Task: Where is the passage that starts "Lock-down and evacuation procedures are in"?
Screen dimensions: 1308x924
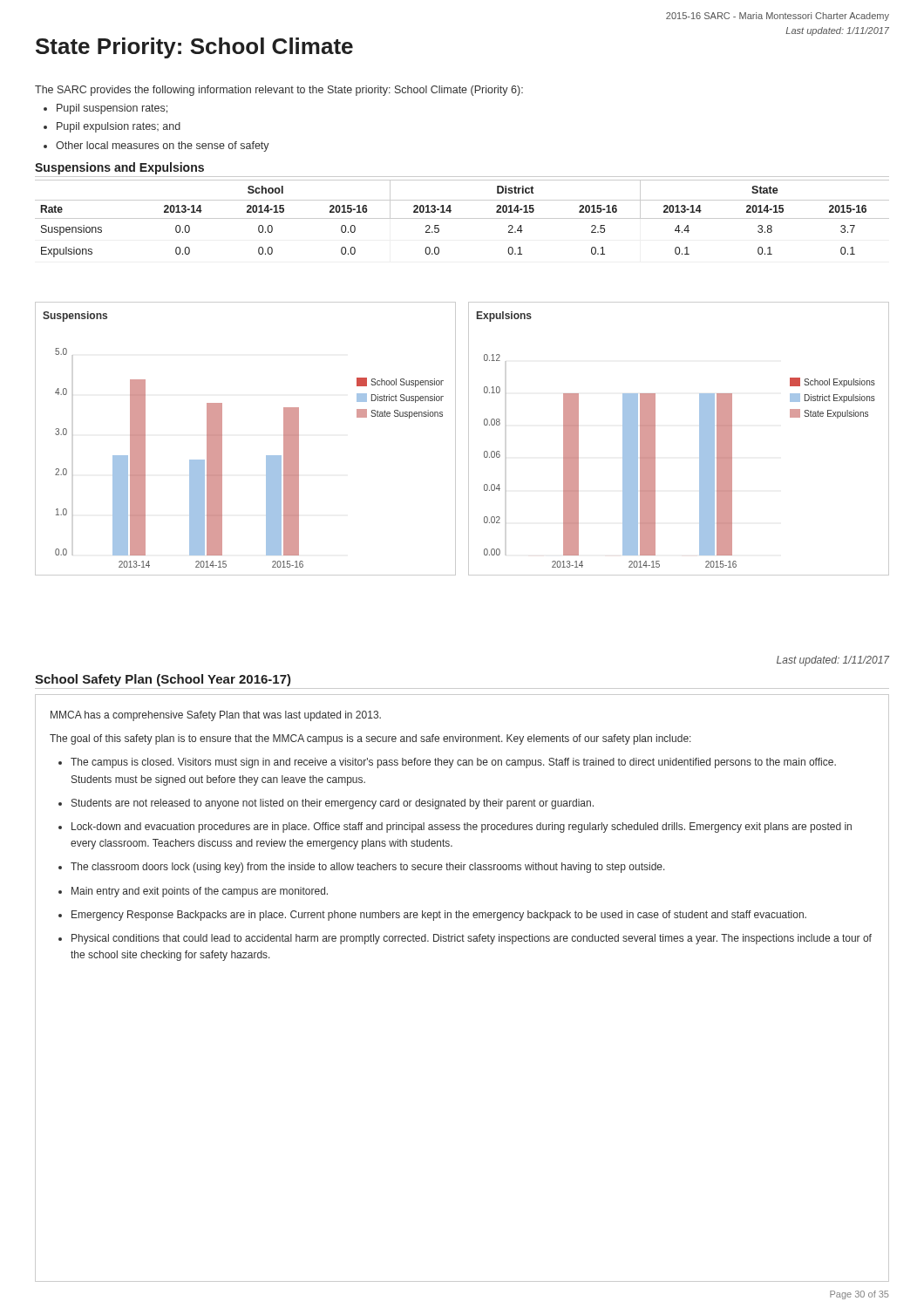Action: [x=461, y=835]
